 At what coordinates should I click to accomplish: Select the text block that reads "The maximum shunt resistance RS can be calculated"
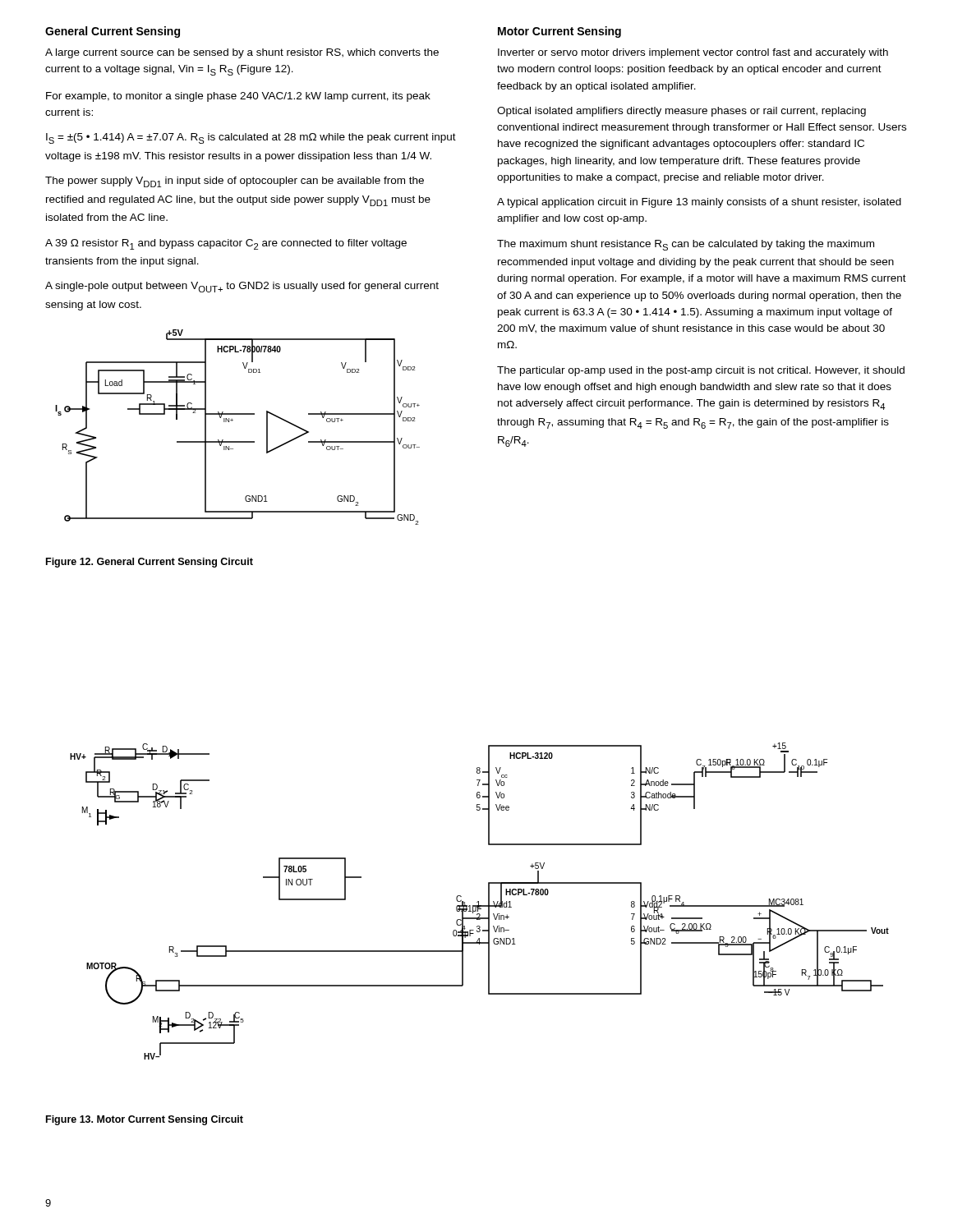pos(701,294)
